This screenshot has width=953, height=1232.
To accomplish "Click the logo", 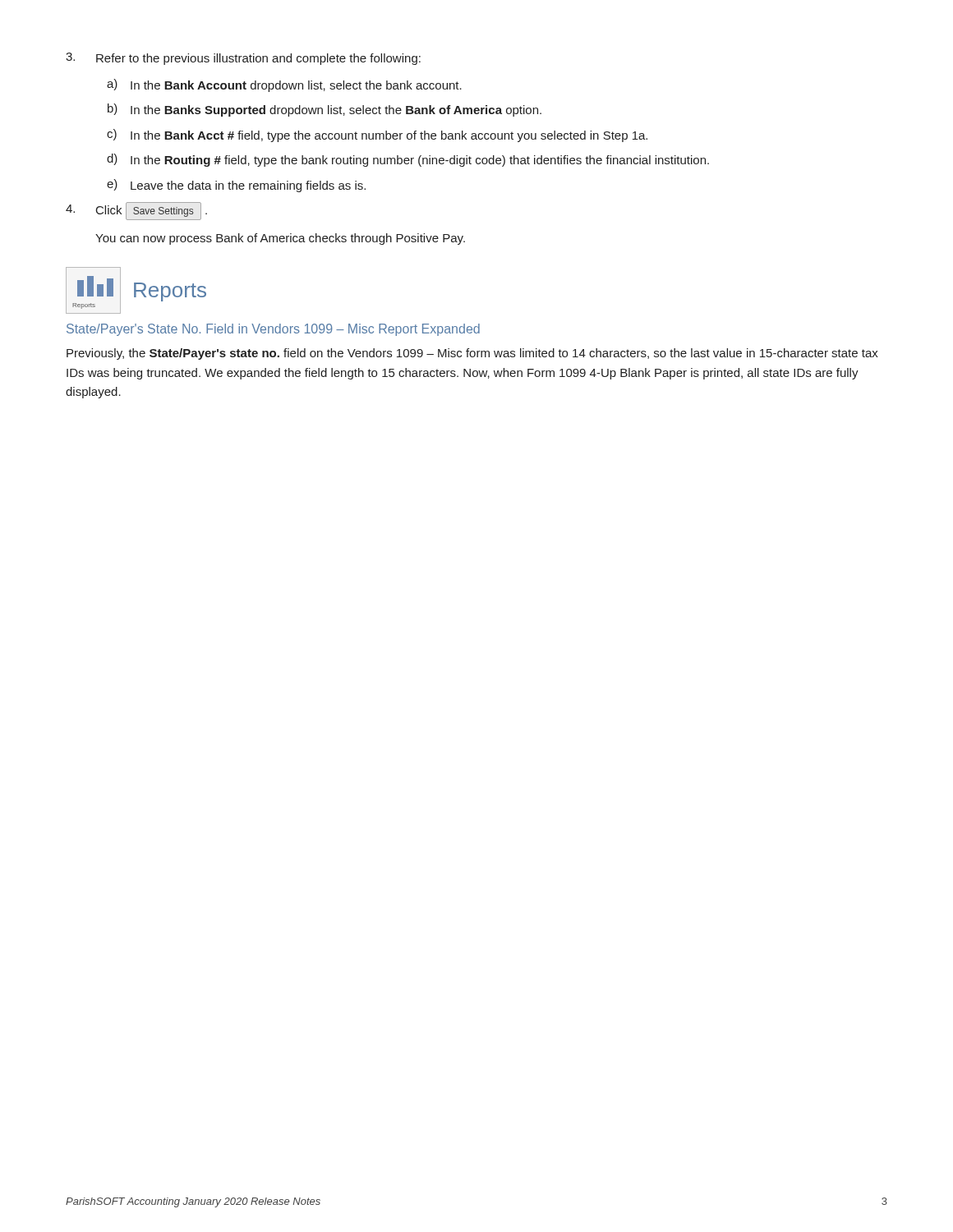I will pos(476,291).
